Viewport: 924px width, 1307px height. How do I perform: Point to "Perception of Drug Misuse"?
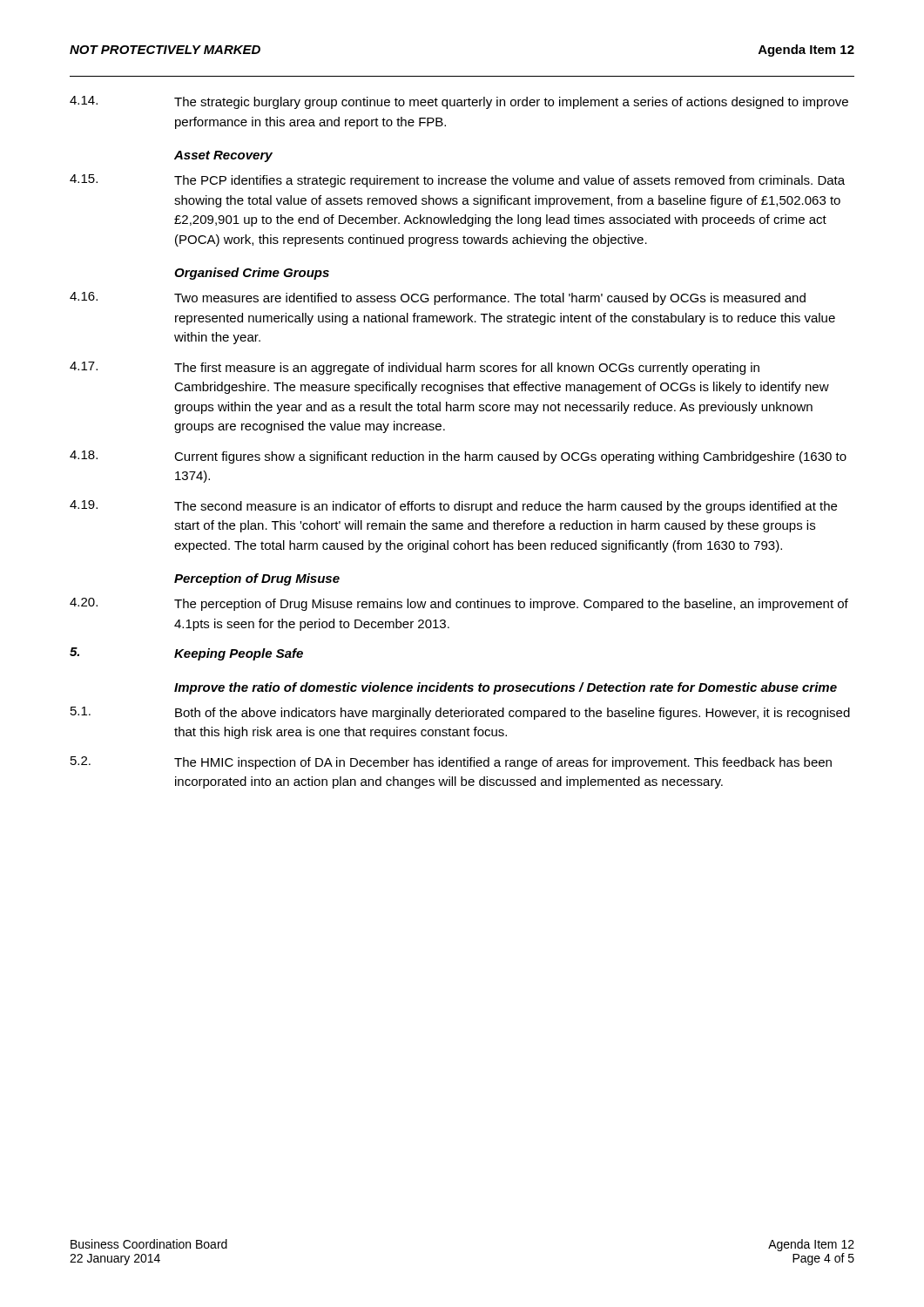click(x=257, y=578)
